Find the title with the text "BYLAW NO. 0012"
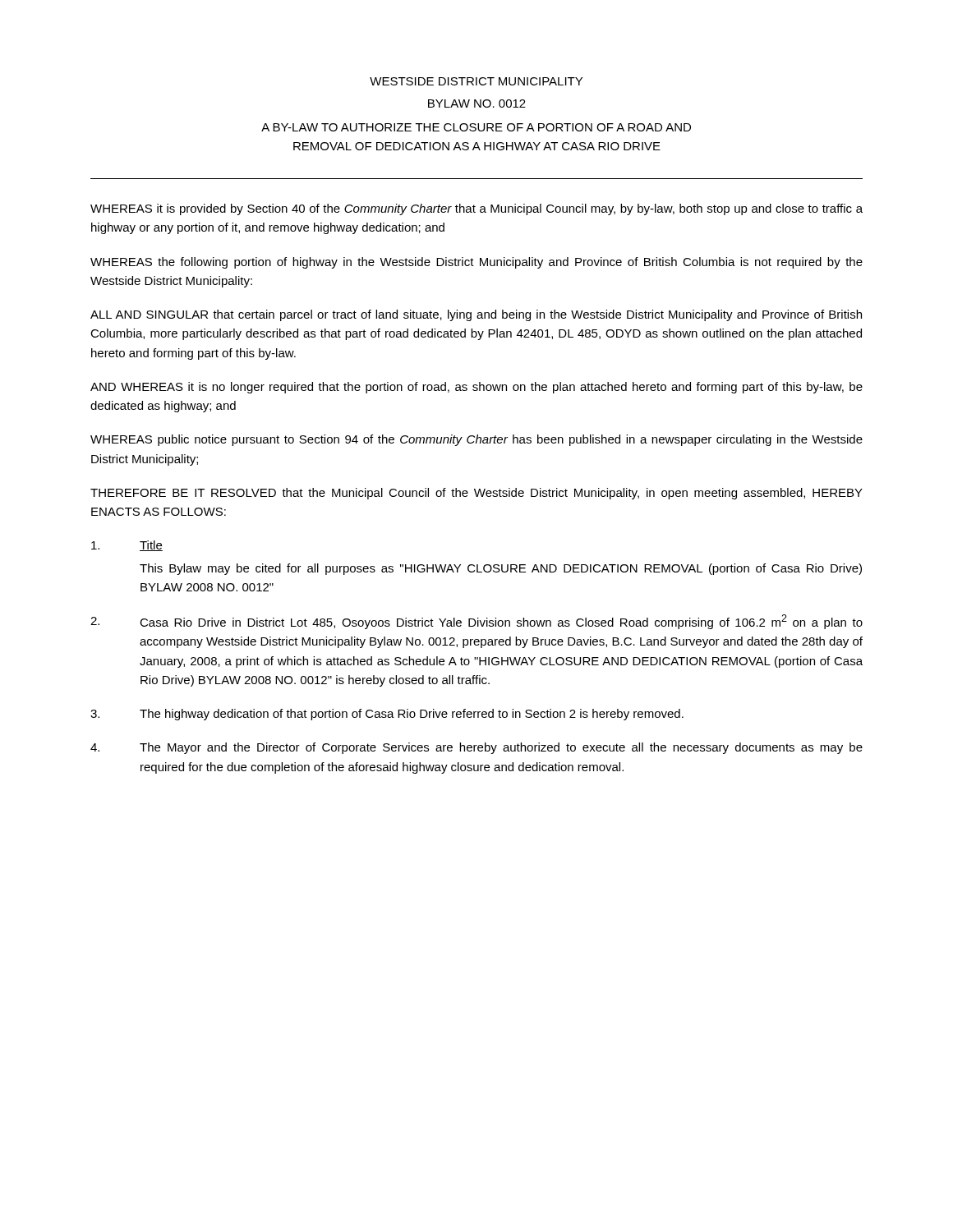The height and width of the screenshot is (1232, 953). click(x=476, y=103)
